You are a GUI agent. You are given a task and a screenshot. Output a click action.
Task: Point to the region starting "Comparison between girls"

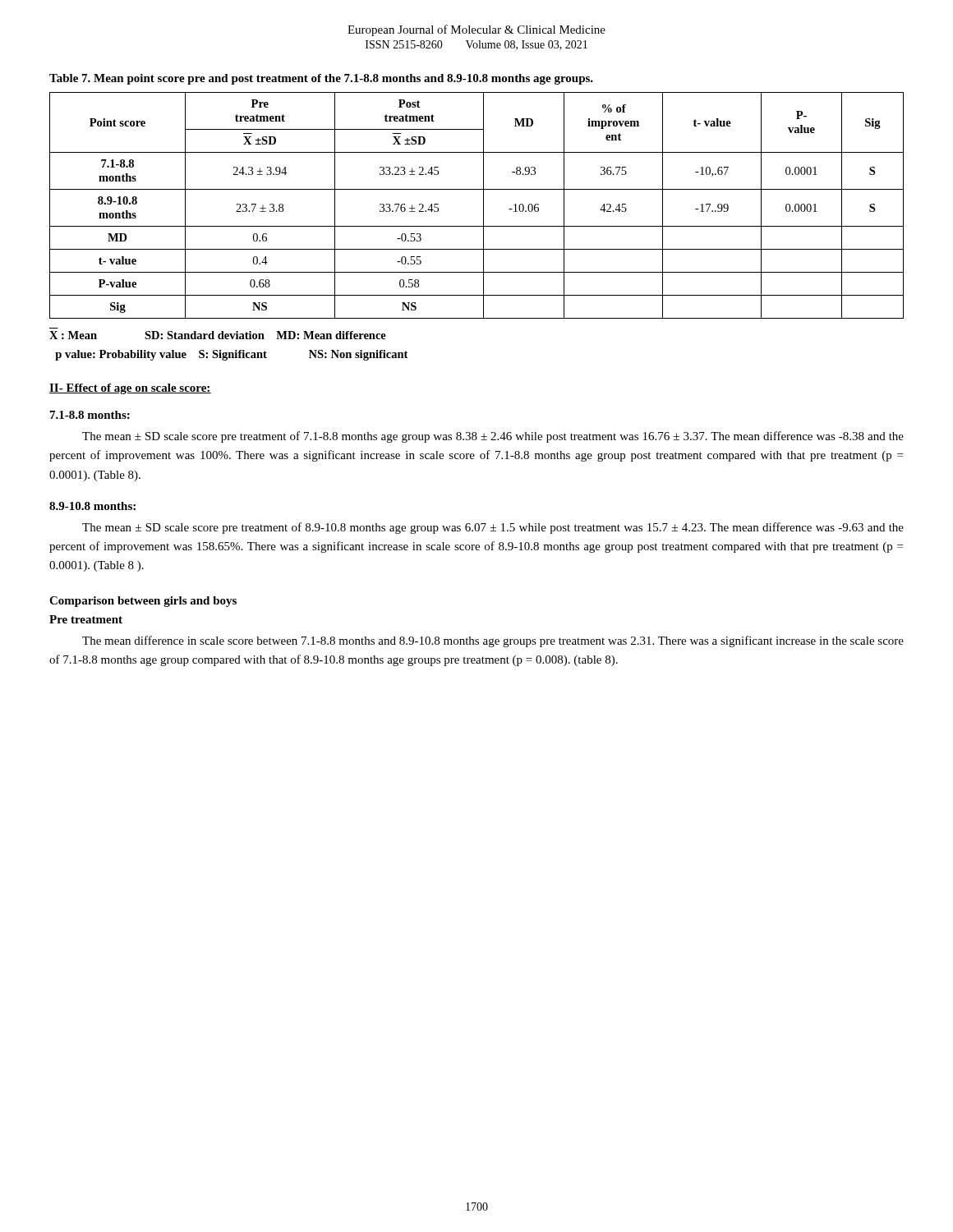coord(143,600)
